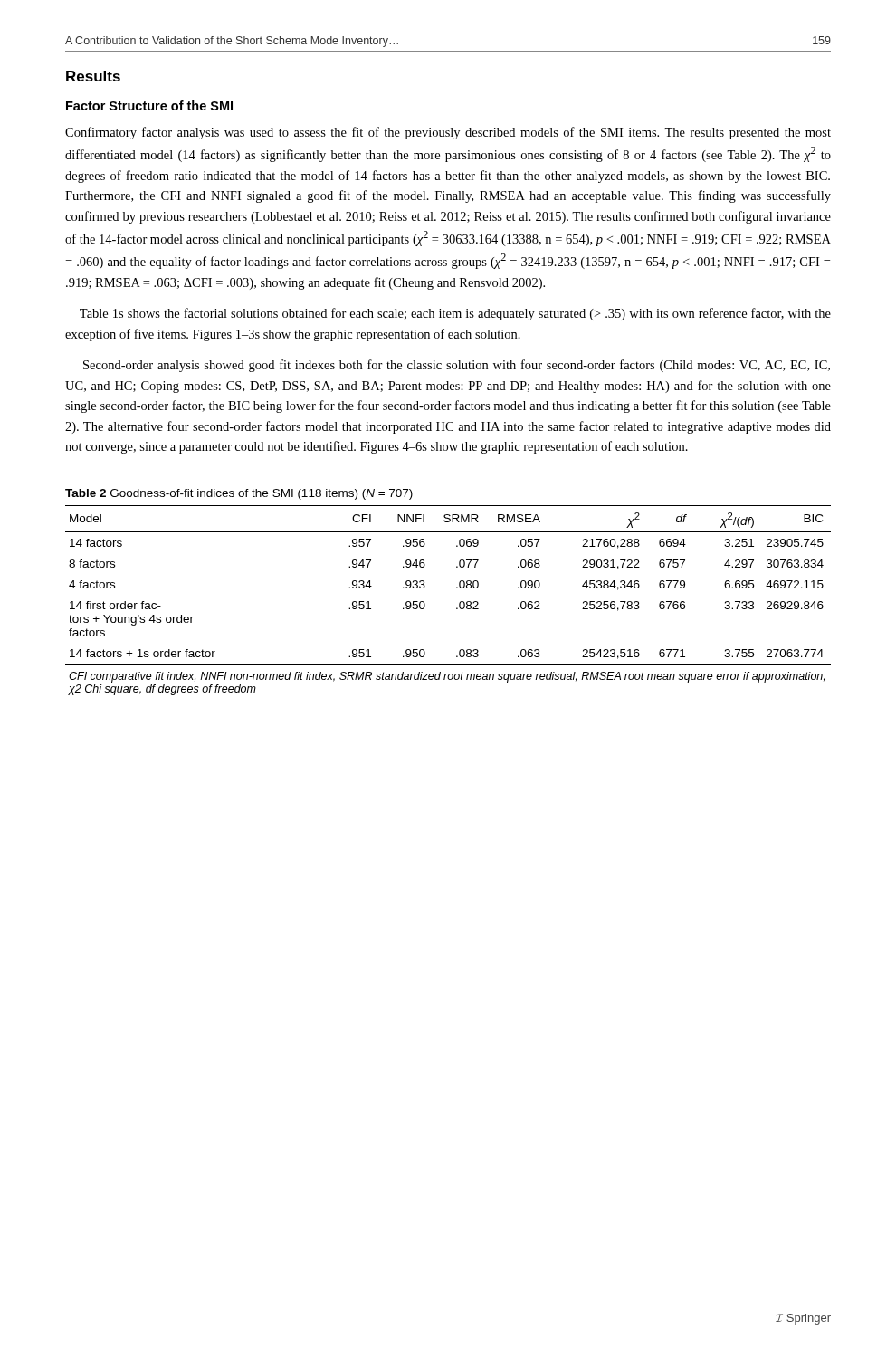
Task: Find the table that mentions "χ 2 /("
Action: pos(448,601)
